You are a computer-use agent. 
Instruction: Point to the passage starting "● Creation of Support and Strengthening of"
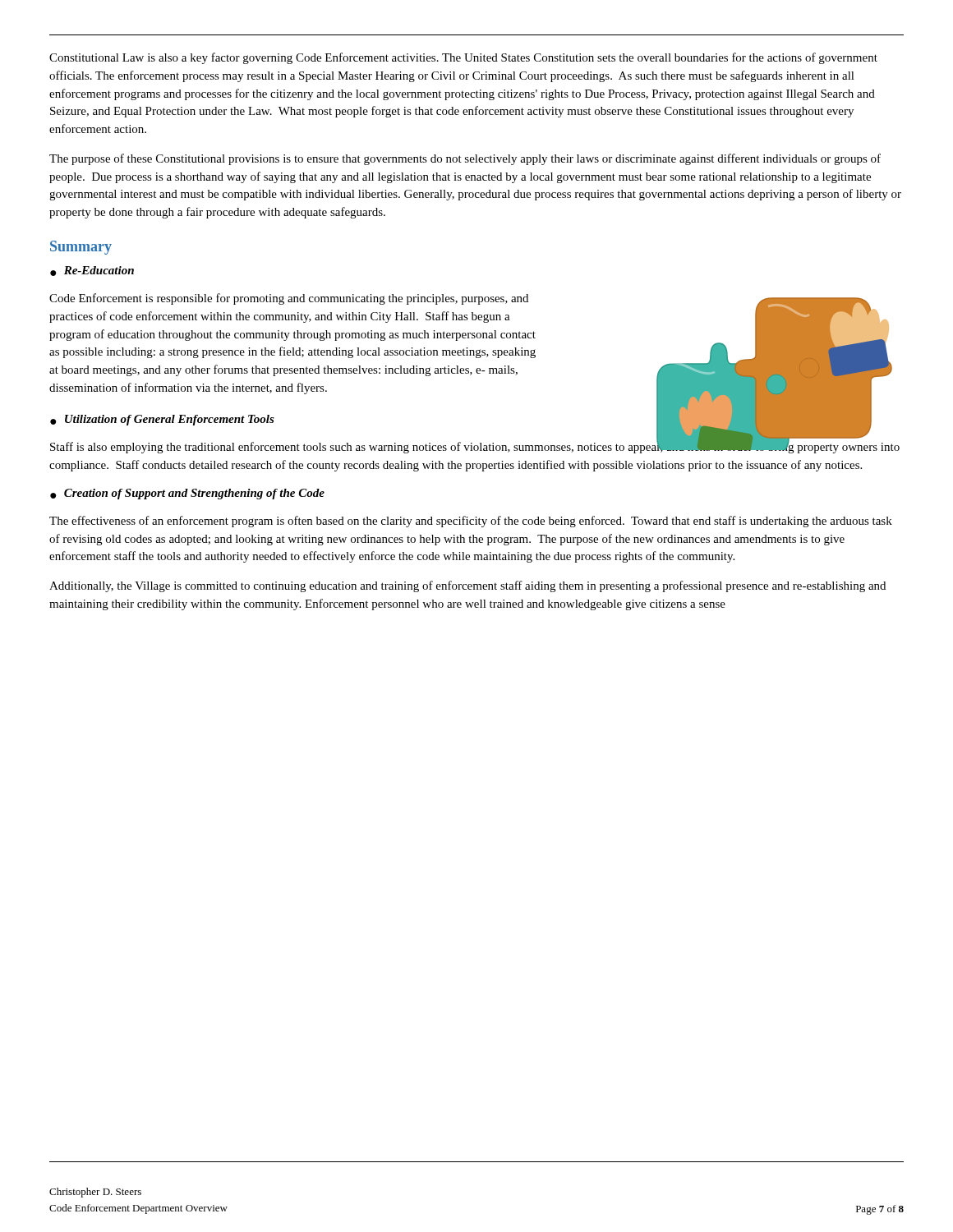pyautogui.click(x=187, y=495)
